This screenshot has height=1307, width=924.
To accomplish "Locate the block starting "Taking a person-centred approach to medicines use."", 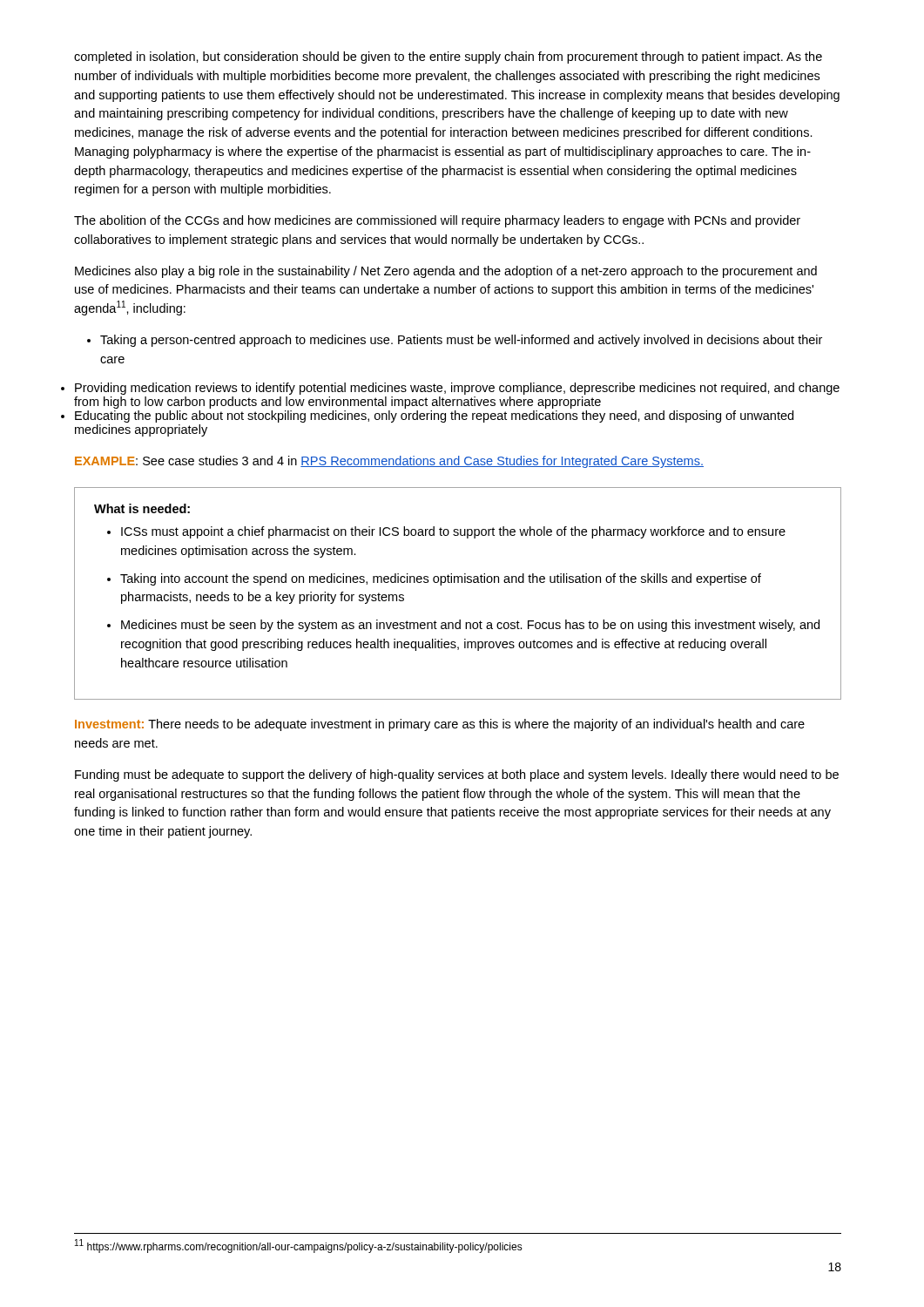I will click(458, 350).
